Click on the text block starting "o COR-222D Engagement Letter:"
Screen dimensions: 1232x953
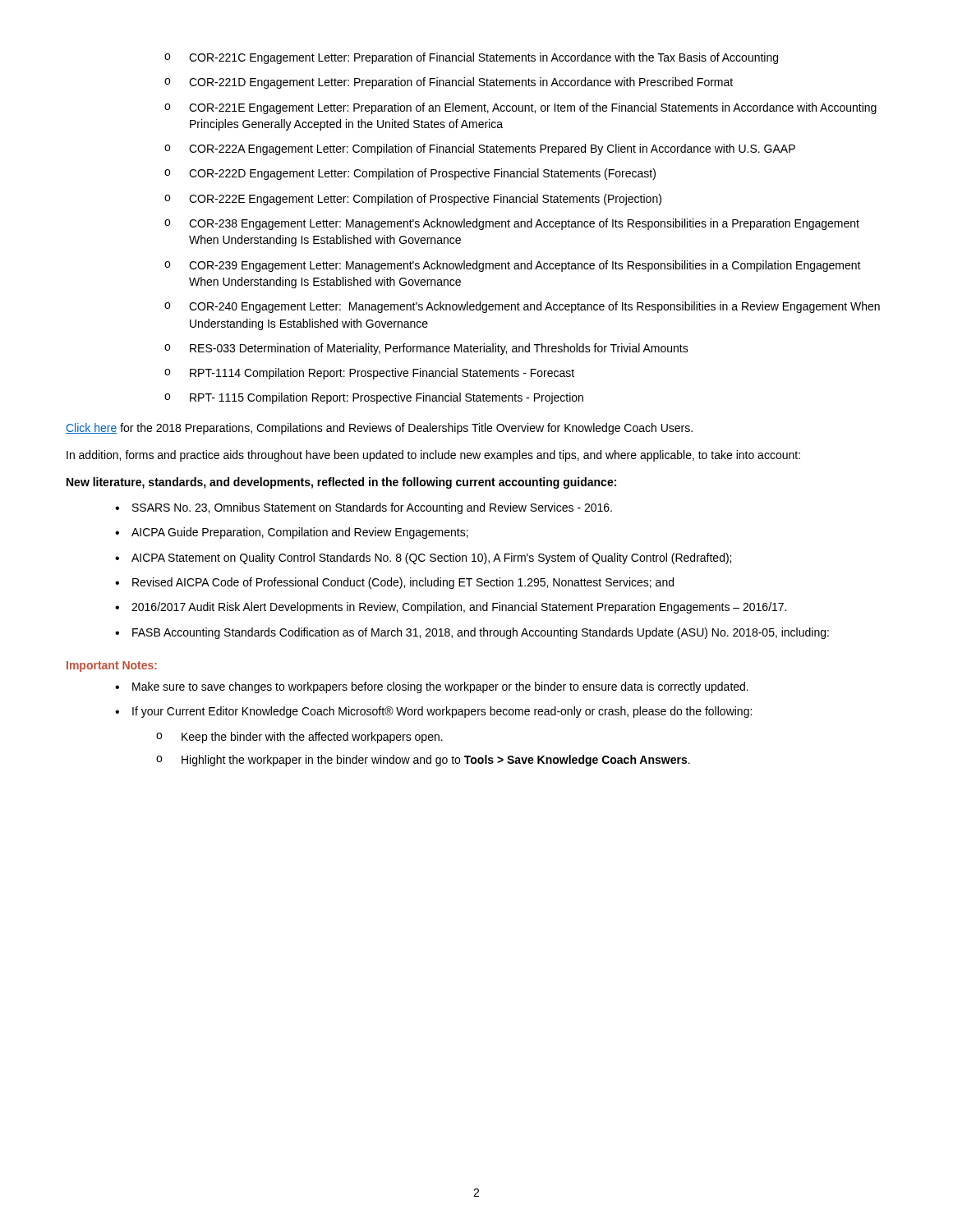point(526,174)
